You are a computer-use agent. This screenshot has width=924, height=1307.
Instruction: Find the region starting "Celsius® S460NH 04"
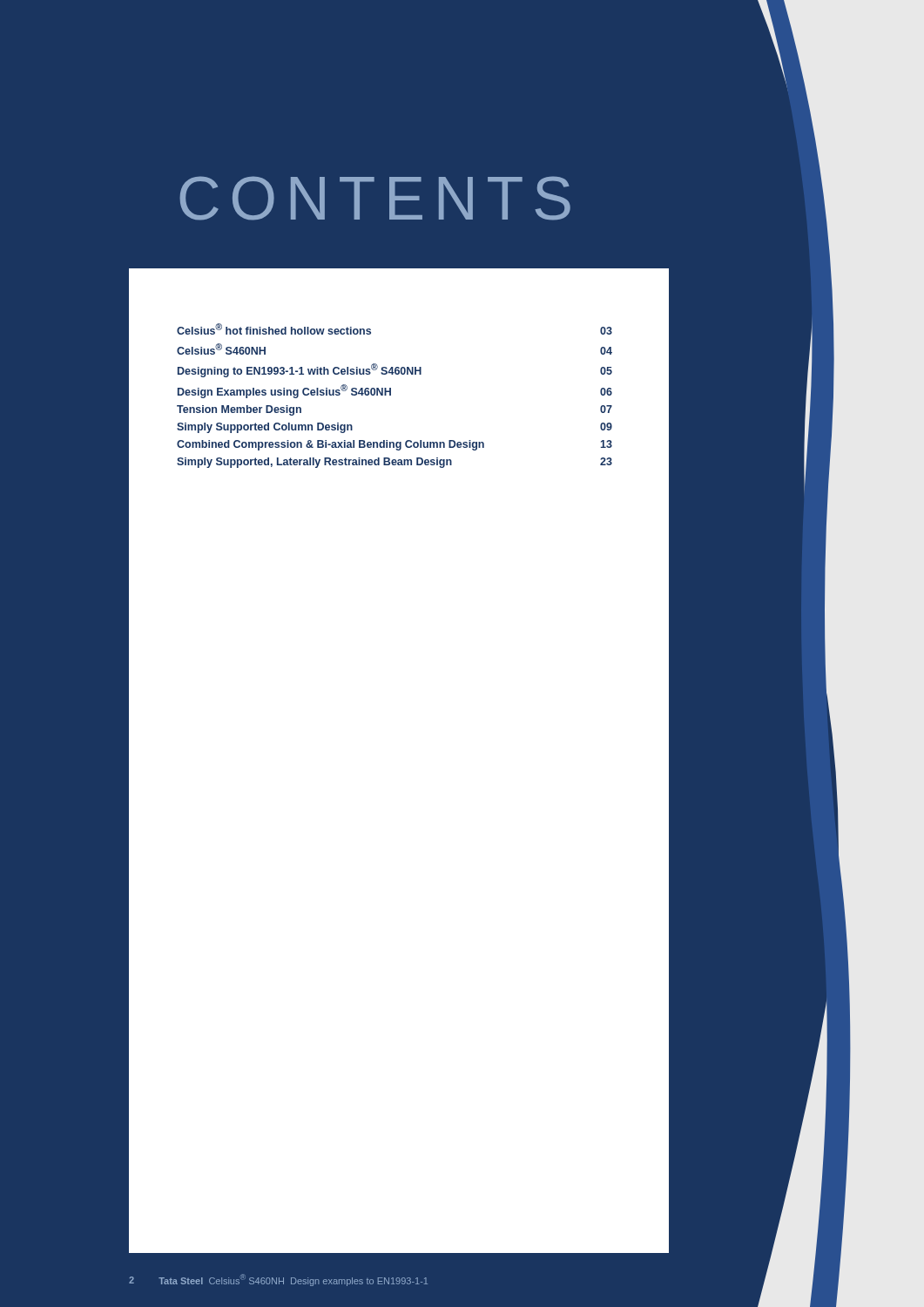(x=216, y=349)
